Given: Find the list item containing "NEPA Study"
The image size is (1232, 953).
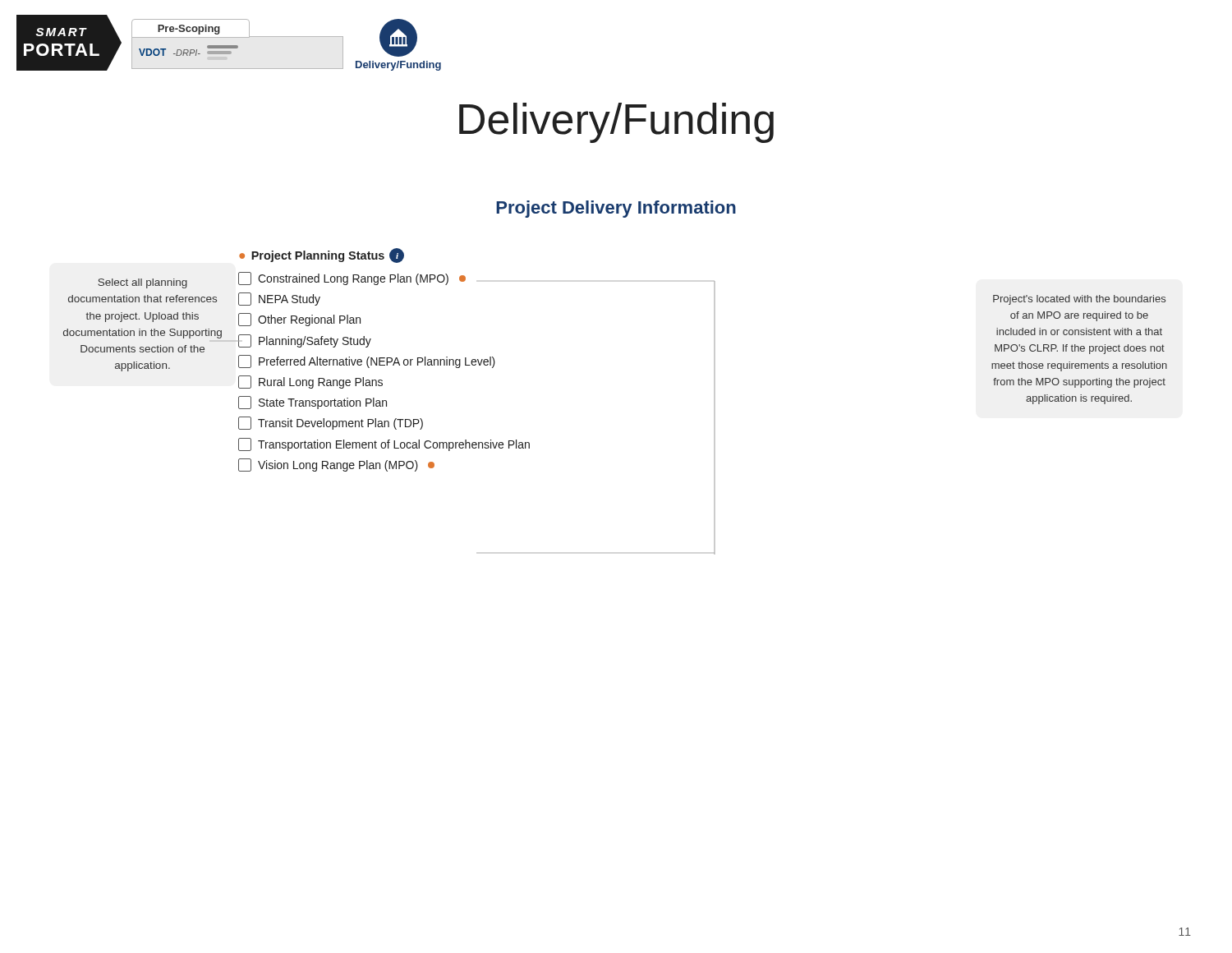Looking at the screenshot, I should [279, 299].
